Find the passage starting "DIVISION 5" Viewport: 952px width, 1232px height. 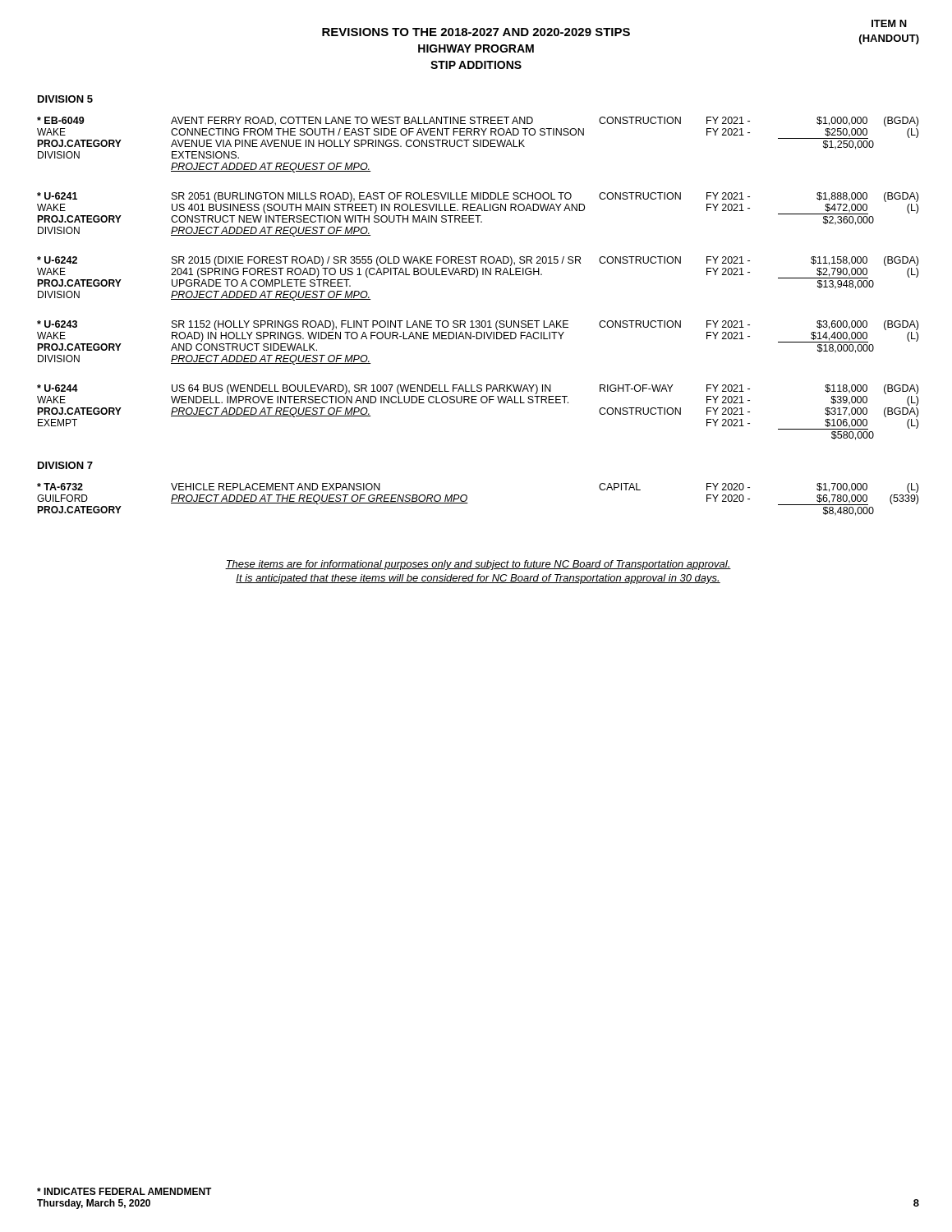[x=65, y=99]
